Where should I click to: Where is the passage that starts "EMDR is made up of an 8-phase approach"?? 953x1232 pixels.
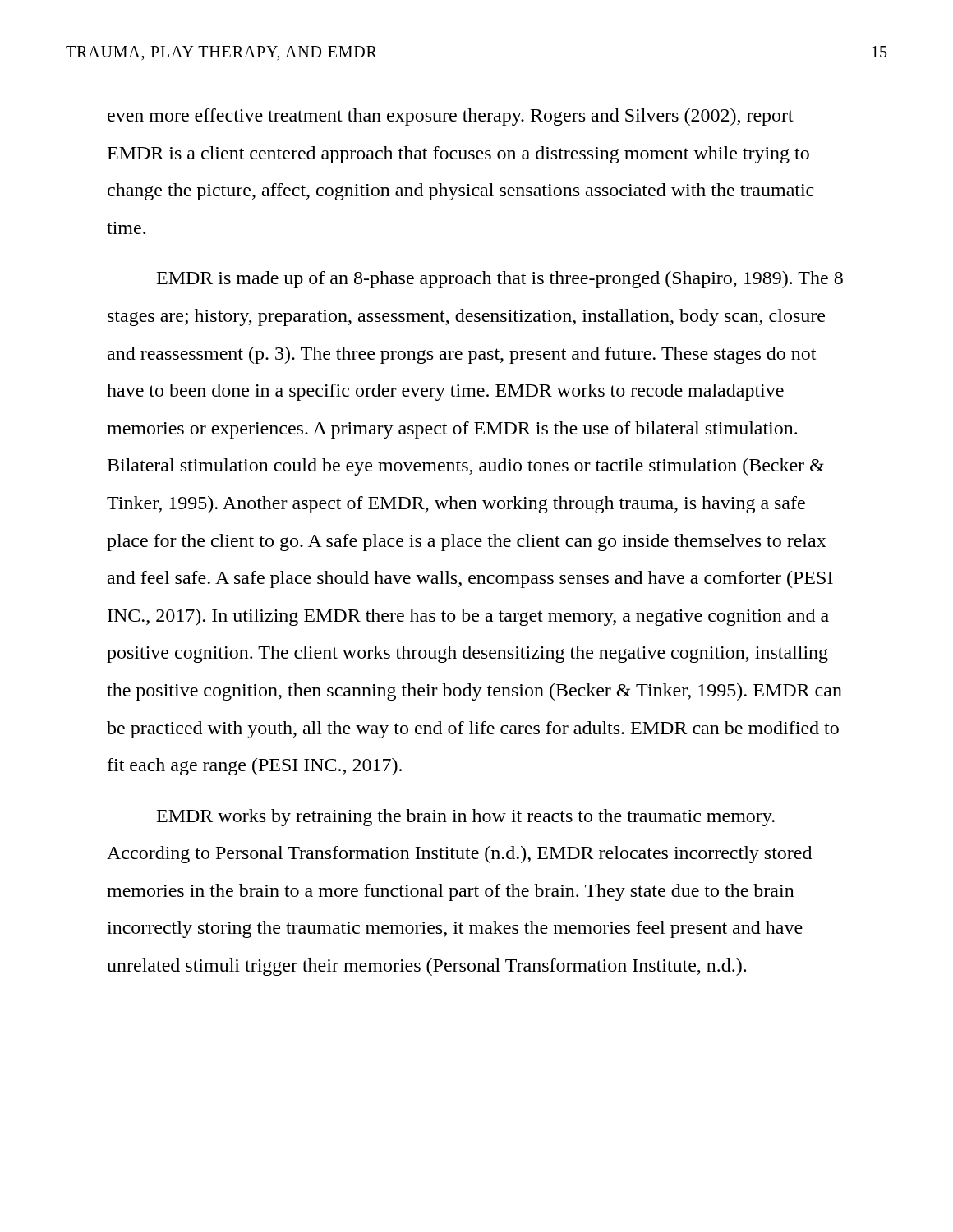coord(500,280)
